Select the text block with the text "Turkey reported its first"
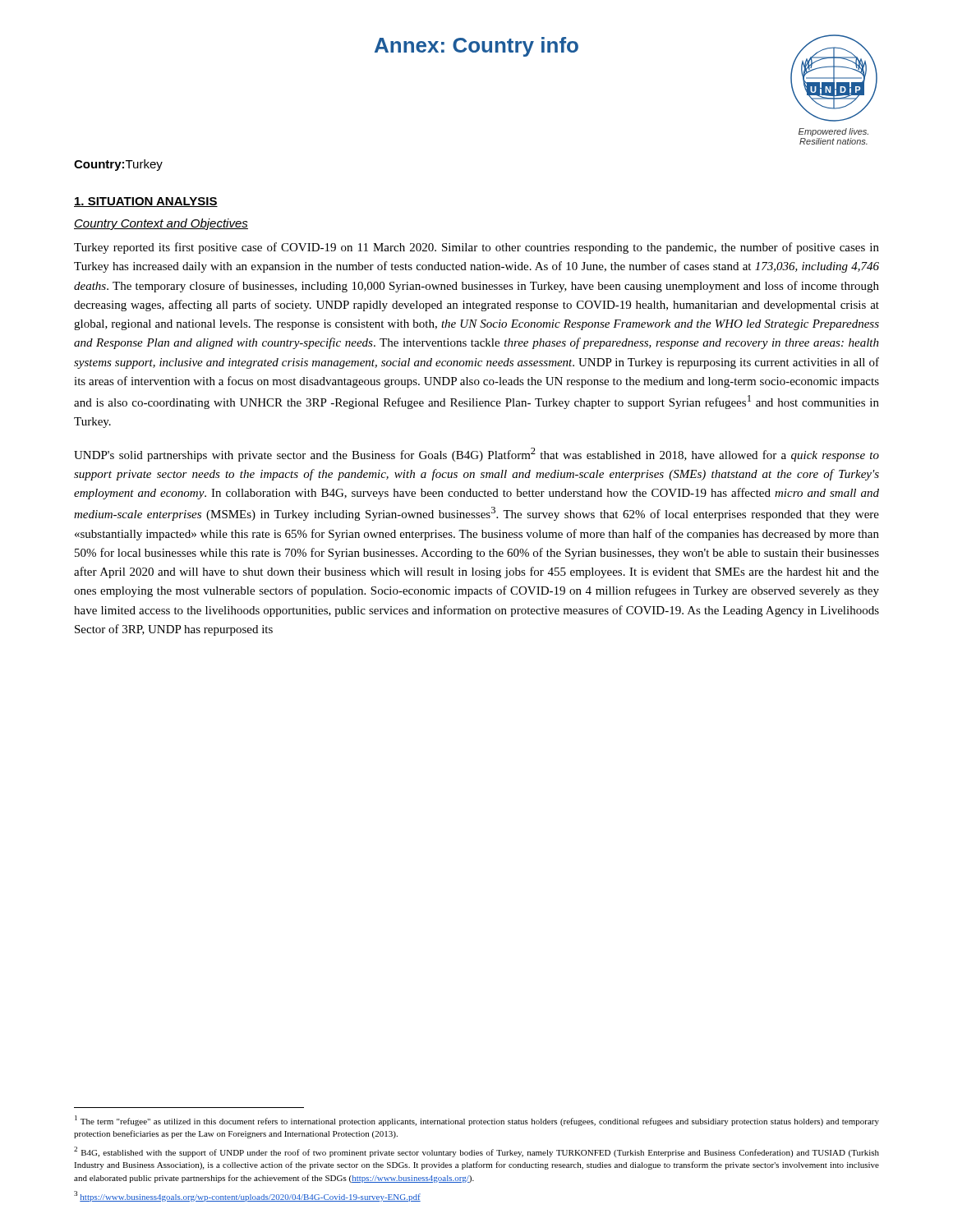The image size is (953, 1232). pos(476,334)
